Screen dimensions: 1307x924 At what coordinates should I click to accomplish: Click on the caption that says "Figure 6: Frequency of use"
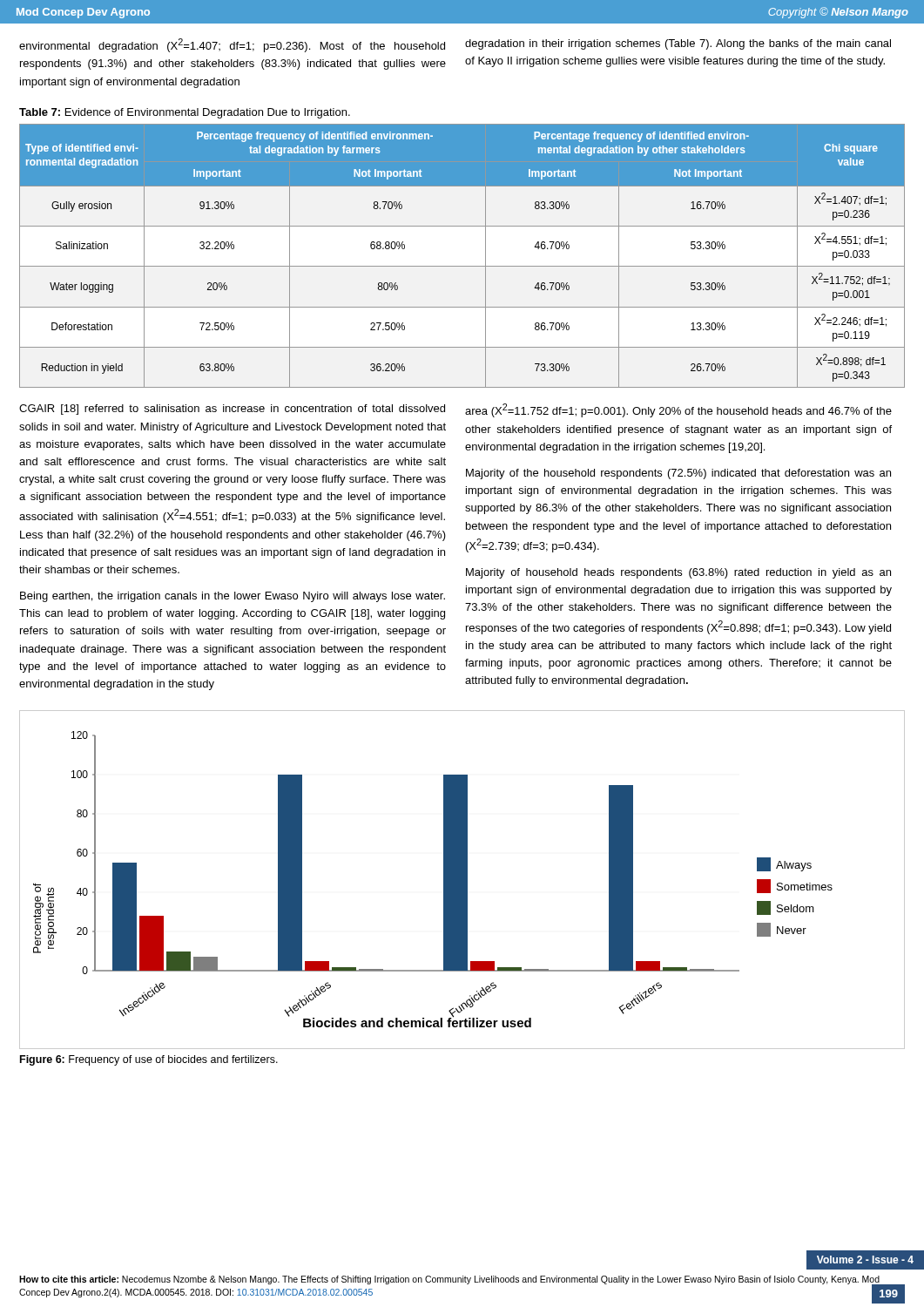click(149, 1060)
